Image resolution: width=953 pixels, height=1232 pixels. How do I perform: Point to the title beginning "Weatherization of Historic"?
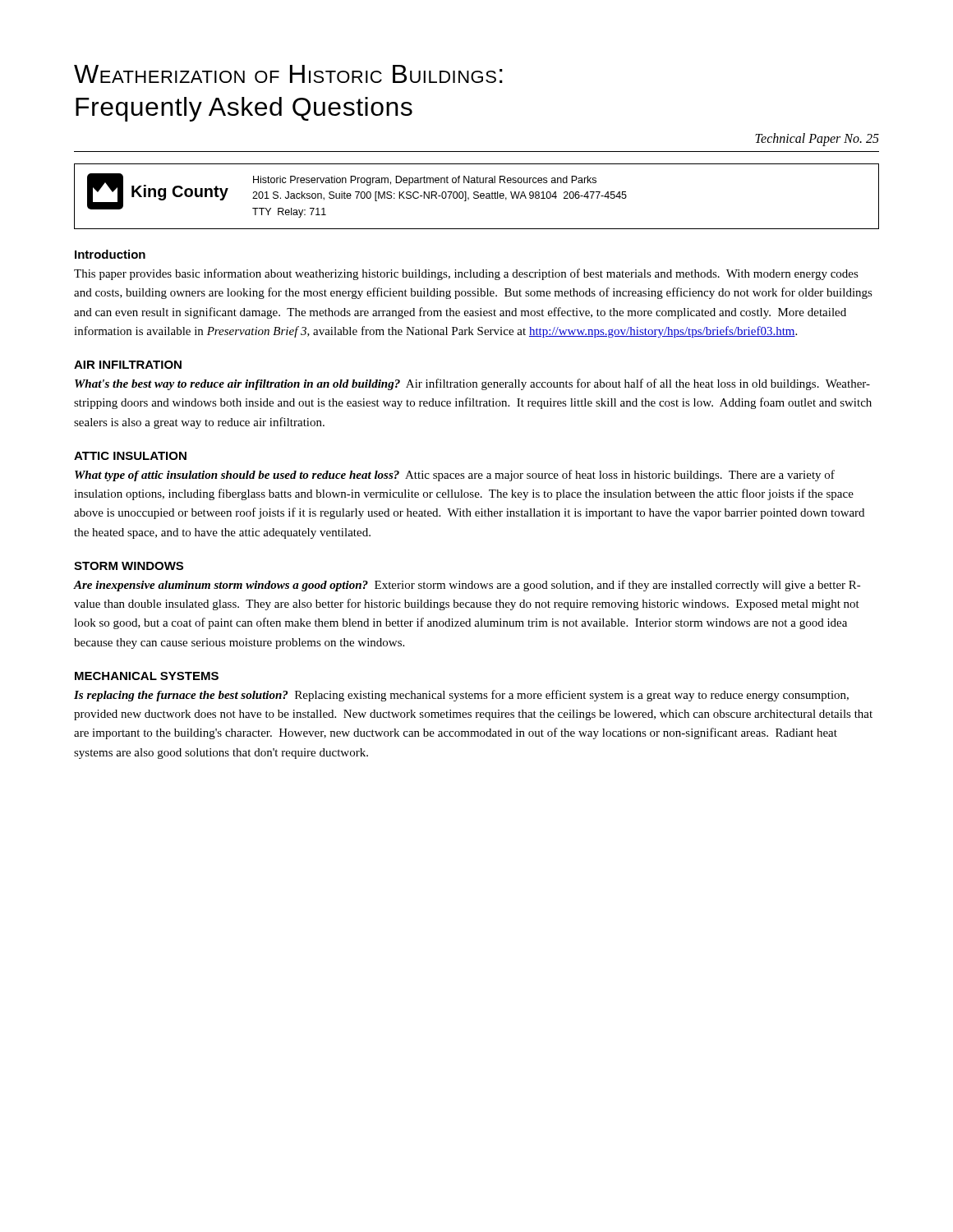pos(476,90)
